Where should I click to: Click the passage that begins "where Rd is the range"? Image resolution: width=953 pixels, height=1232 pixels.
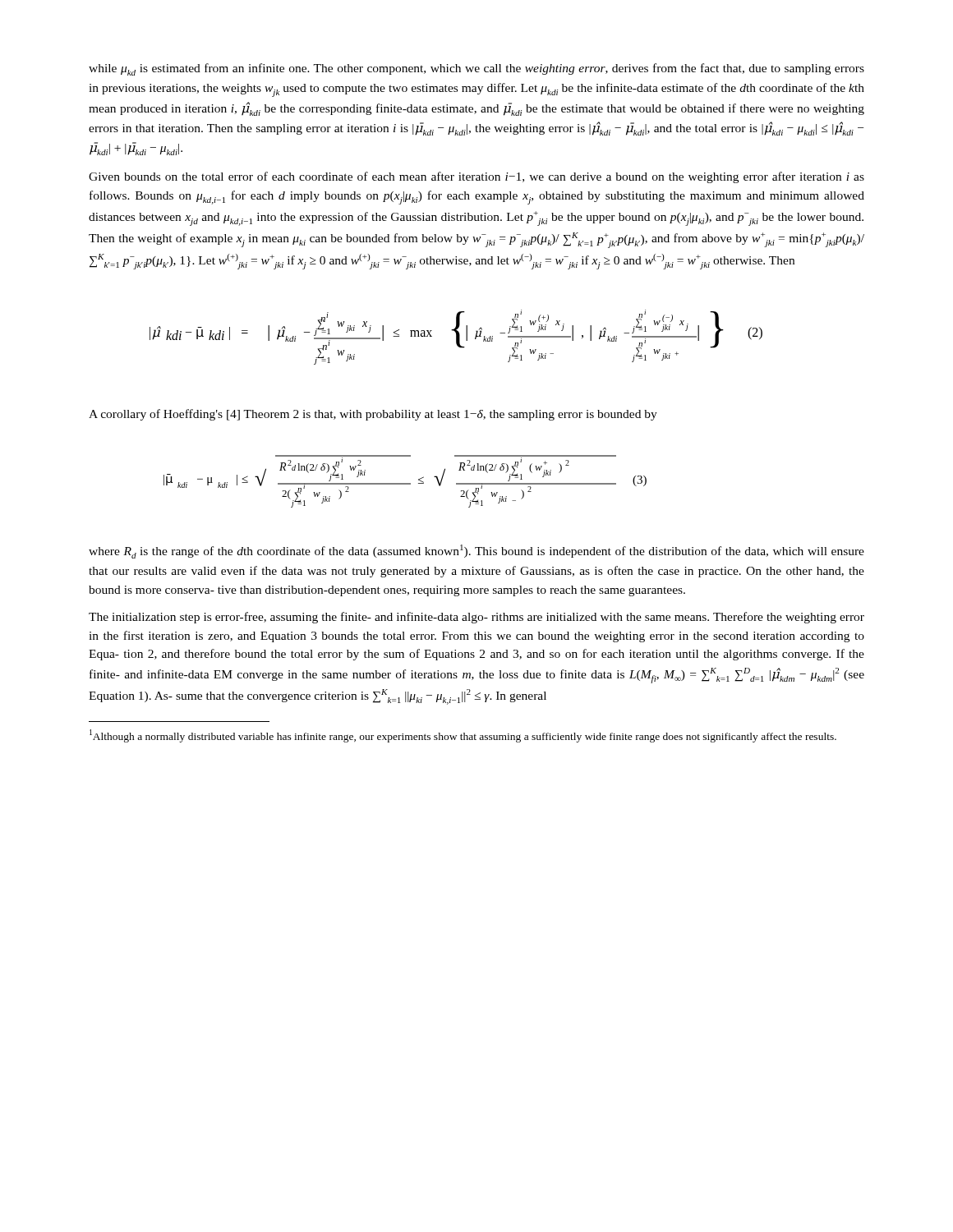point(476,569)
